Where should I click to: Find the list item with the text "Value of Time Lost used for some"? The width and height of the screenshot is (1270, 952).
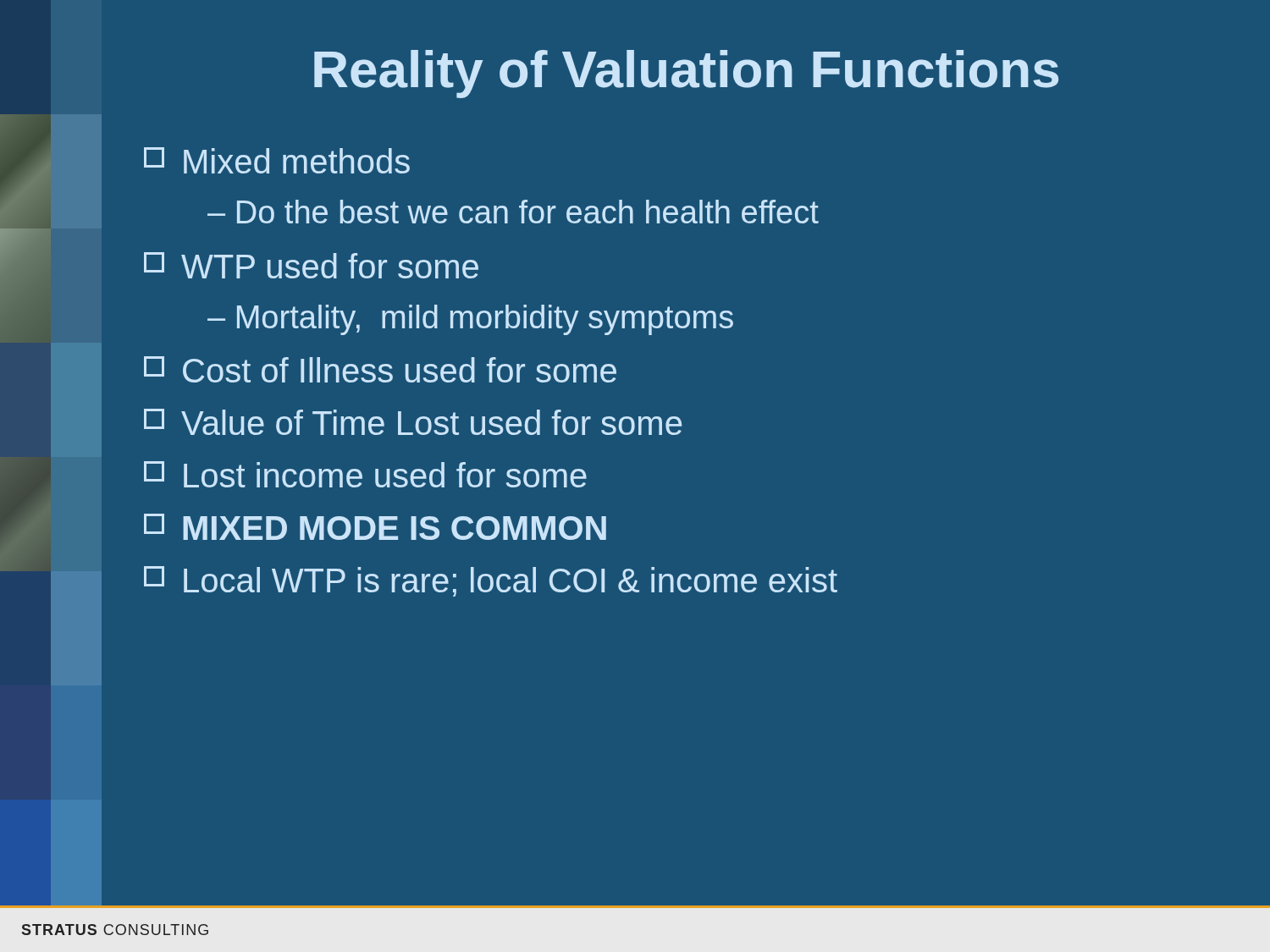[414, 423]
